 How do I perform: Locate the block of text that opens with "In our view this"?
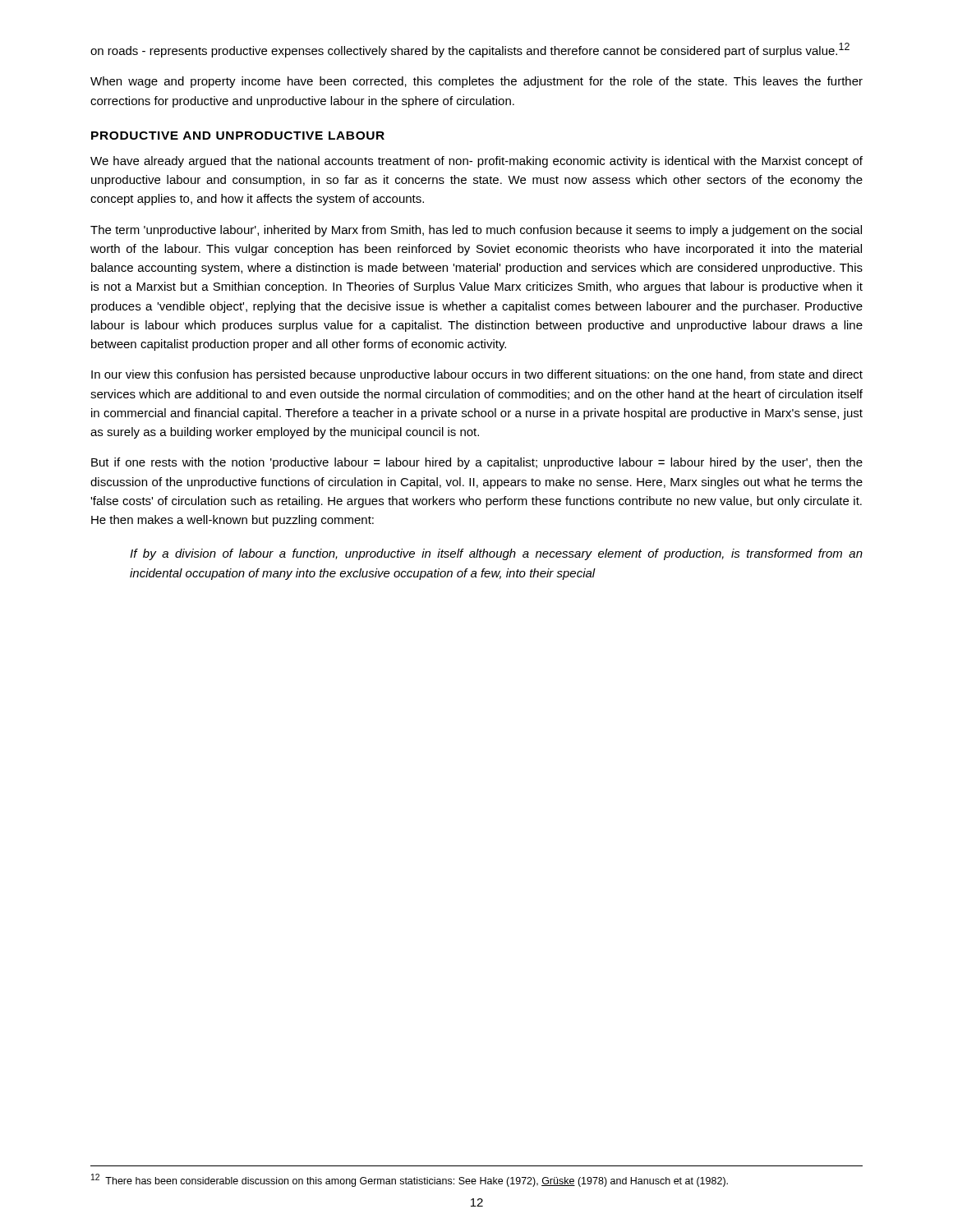[476, 403]
